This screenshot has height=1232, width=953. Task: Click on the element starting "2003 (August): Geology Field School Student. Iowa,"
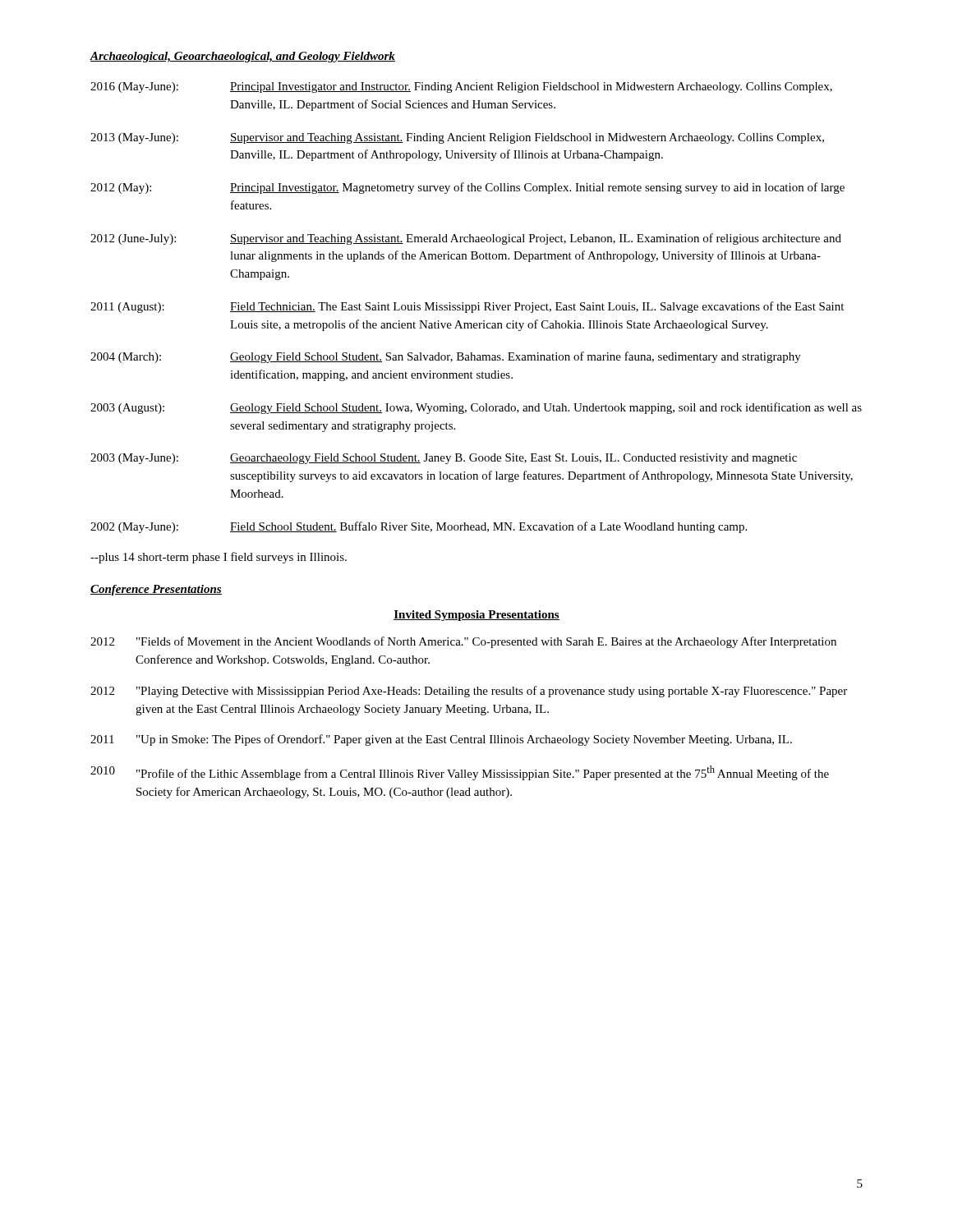476,417
